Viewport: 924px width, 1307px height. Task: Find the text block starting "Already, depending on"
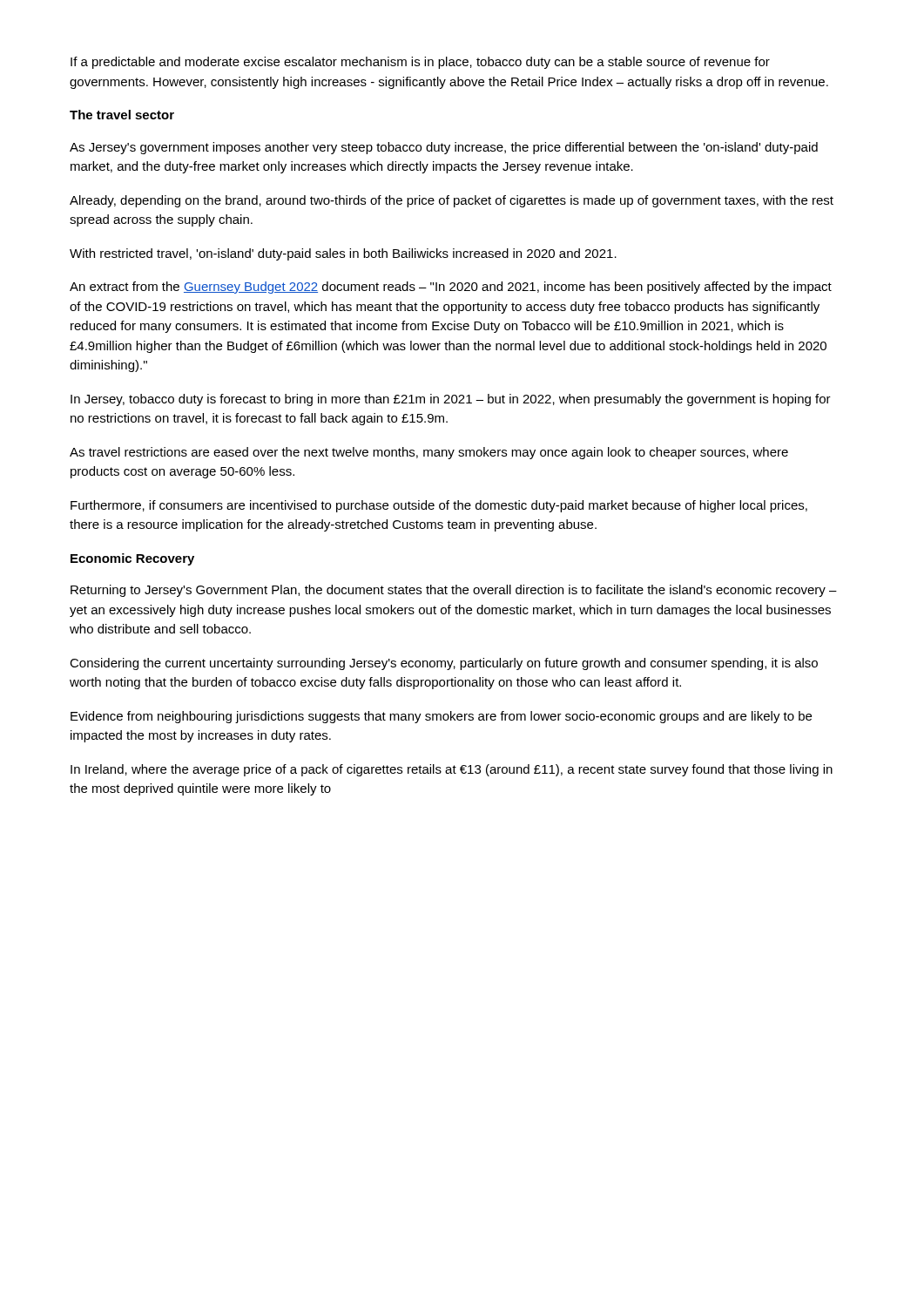452,209
